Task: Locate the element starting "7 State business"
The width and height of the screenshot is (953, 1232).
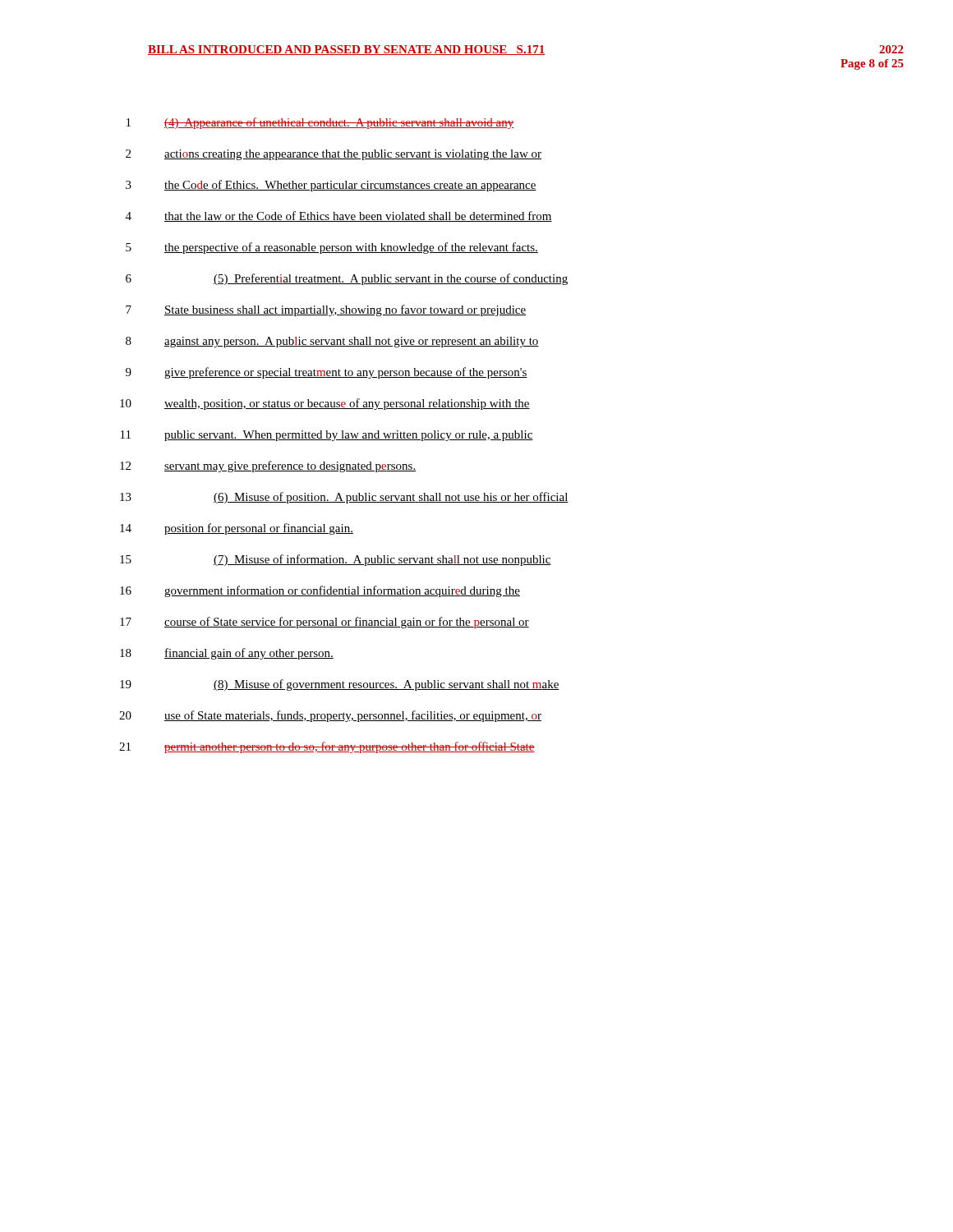Action: 476,310
